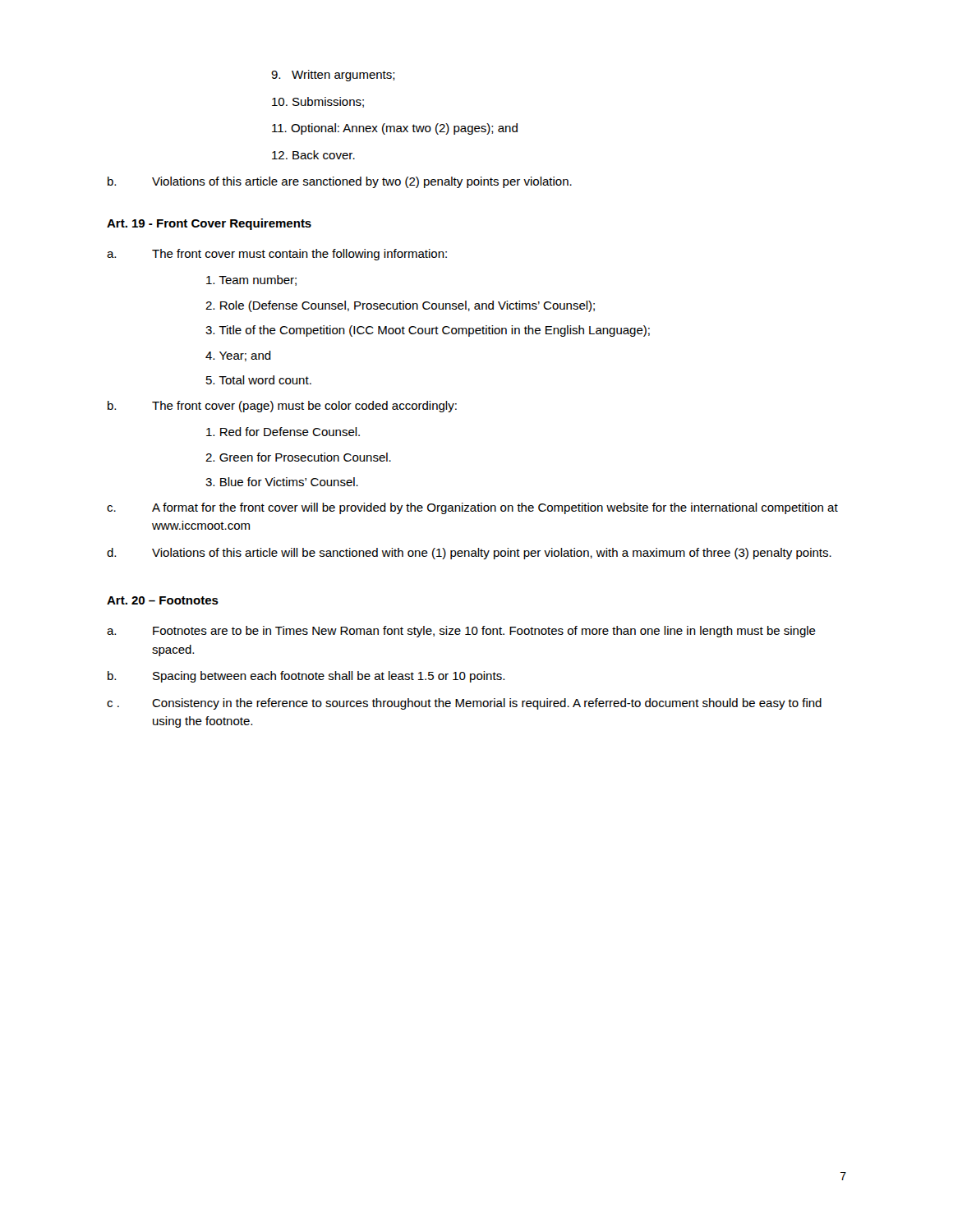This screenshot has height=1232, width=953.
Task: Find the list item containing "a. The front cover"
Action: pos(277,255)
